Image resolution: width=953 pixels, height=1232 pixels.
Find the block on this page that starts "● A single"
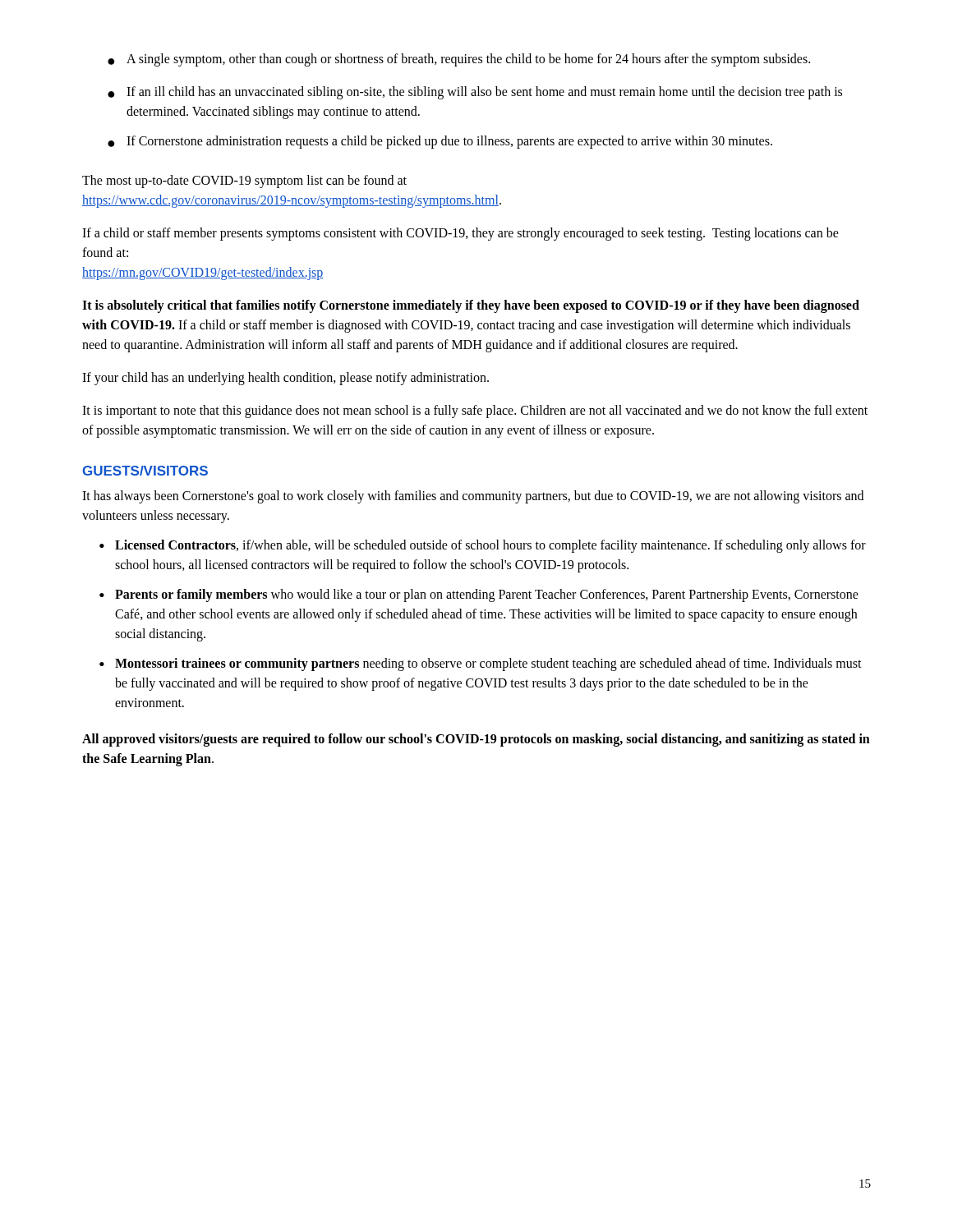coord(489,61)
